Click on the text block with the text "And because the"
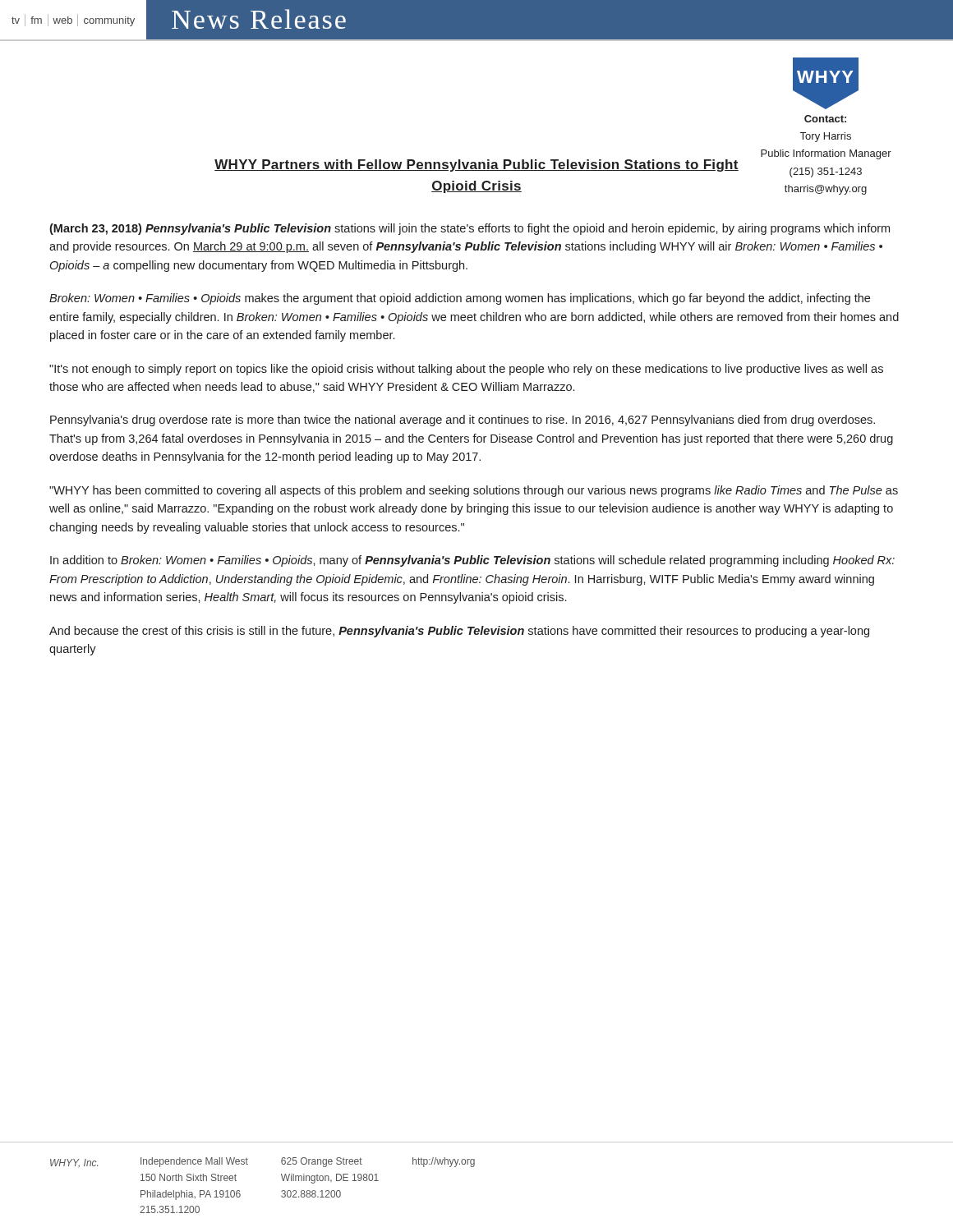The height and width of the screenshot is (1232, 953). tap(460, 640)
